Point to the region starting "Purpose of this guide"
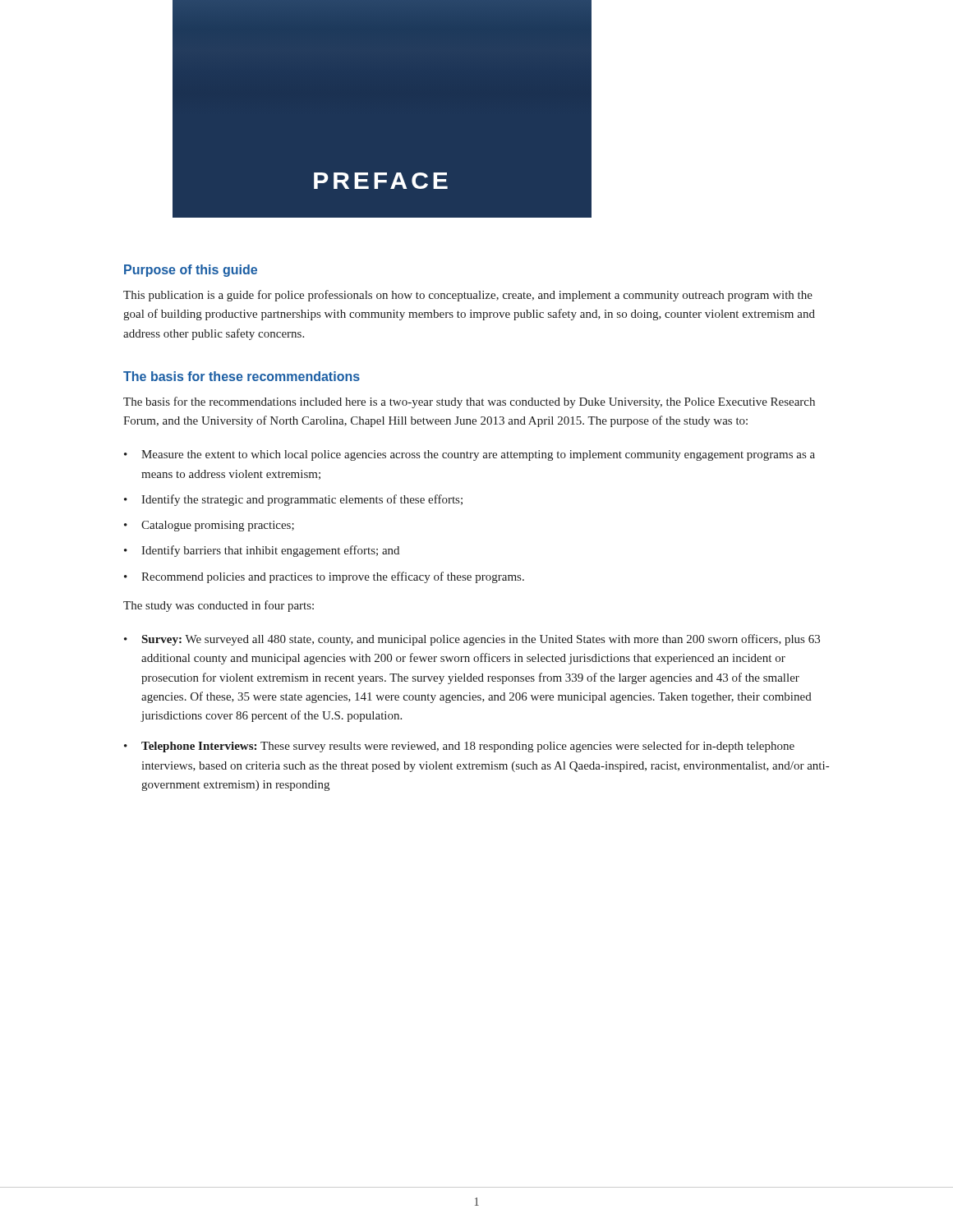953x1232 pixels. (x=190, y=270)
